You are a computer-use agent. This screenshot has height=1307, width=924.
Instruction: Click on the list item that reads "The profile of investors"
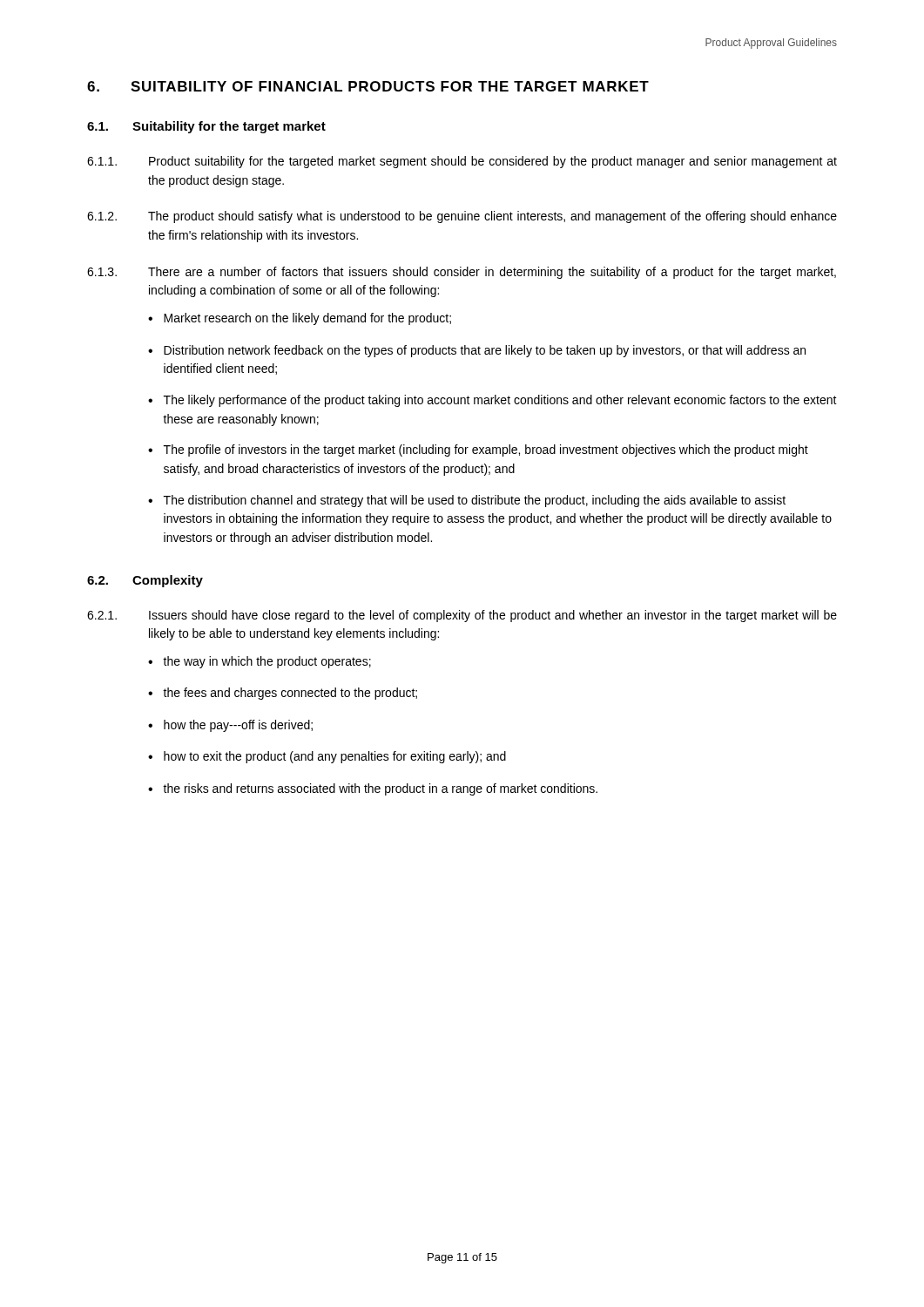(500, 460)
